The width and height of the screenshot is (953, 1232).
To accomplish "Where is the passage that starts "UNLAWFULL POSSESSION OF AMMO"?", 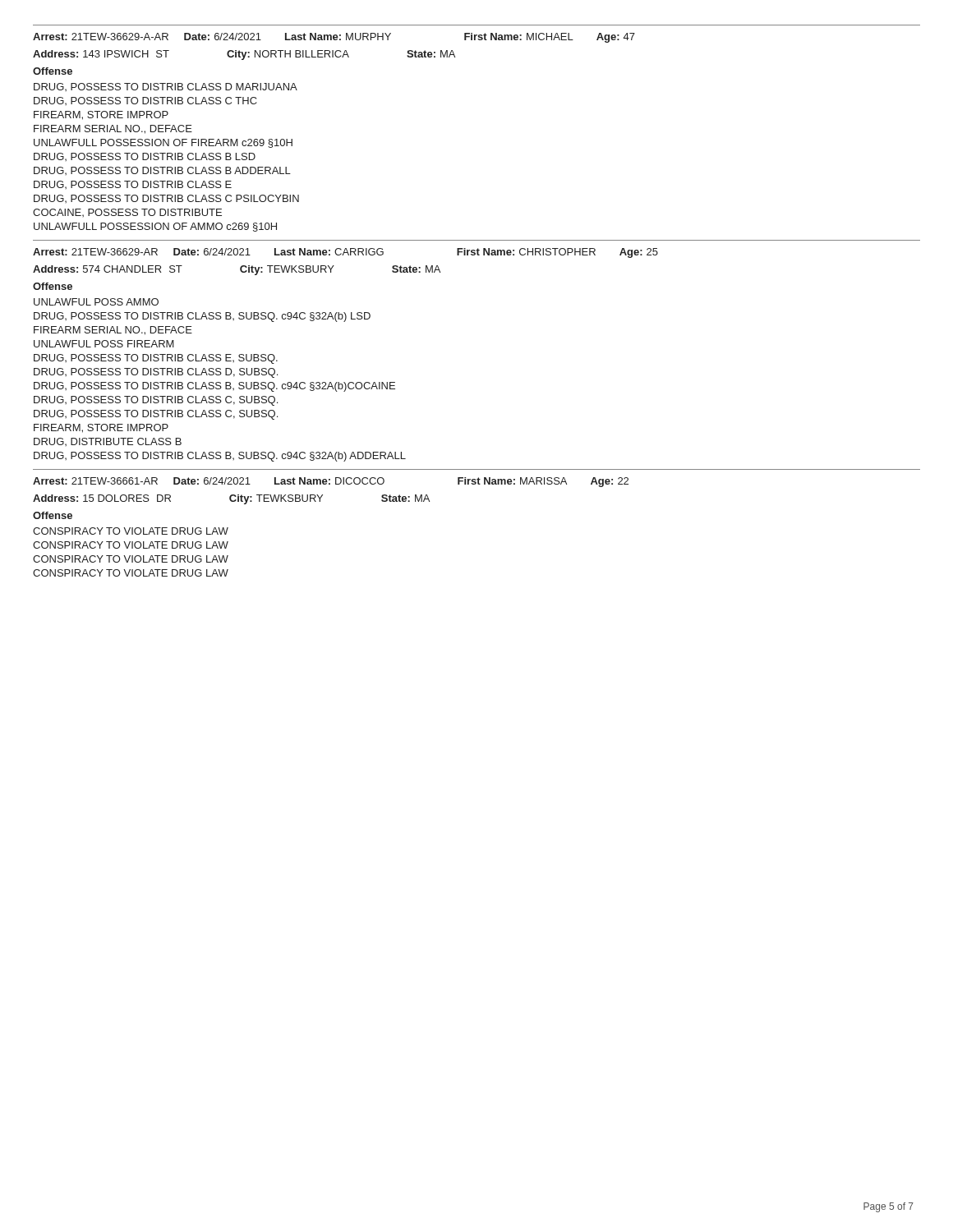I will point(155,226).
